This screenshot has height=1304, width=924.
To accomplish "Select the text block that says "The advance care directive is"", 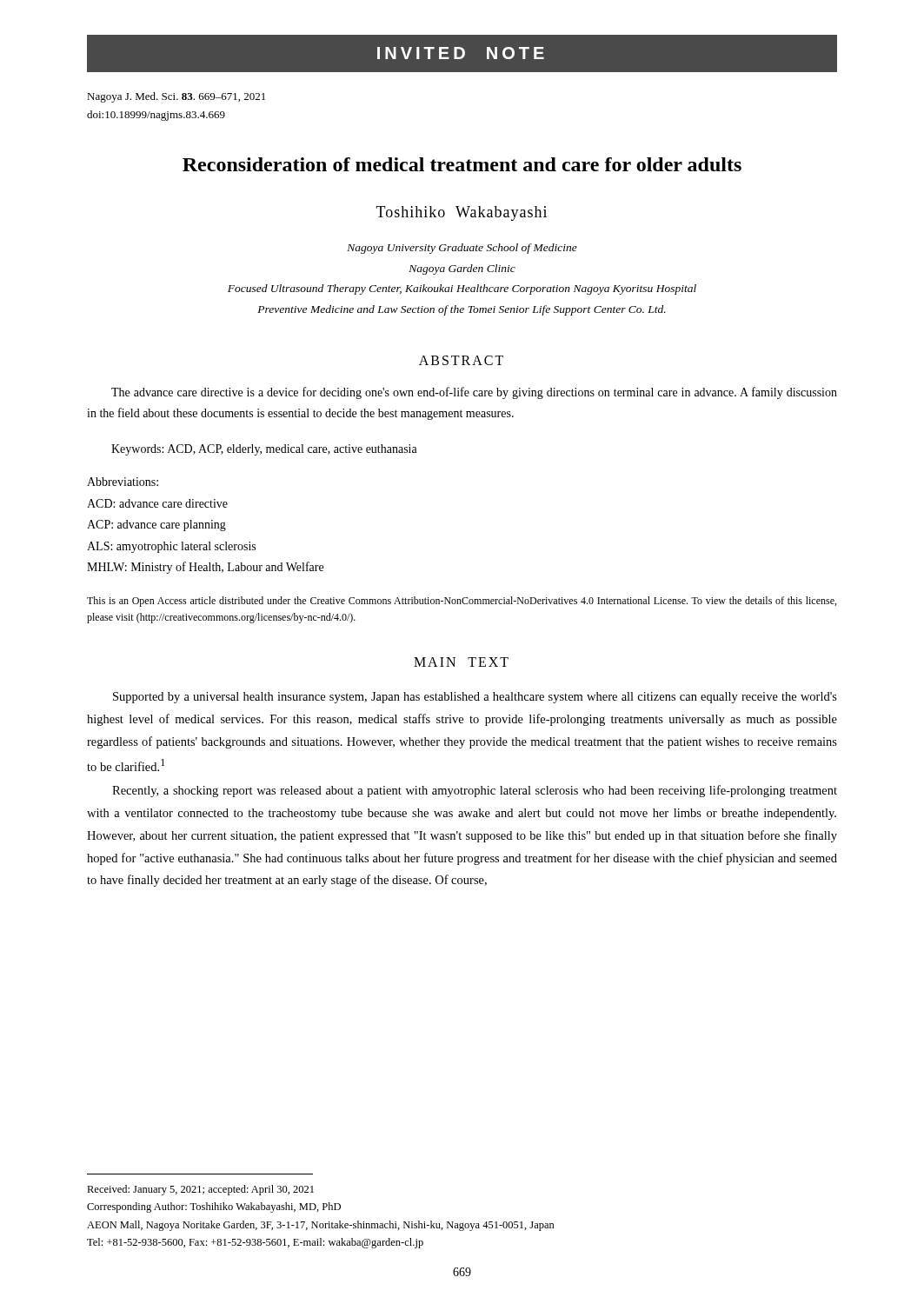I will point(462,403).
